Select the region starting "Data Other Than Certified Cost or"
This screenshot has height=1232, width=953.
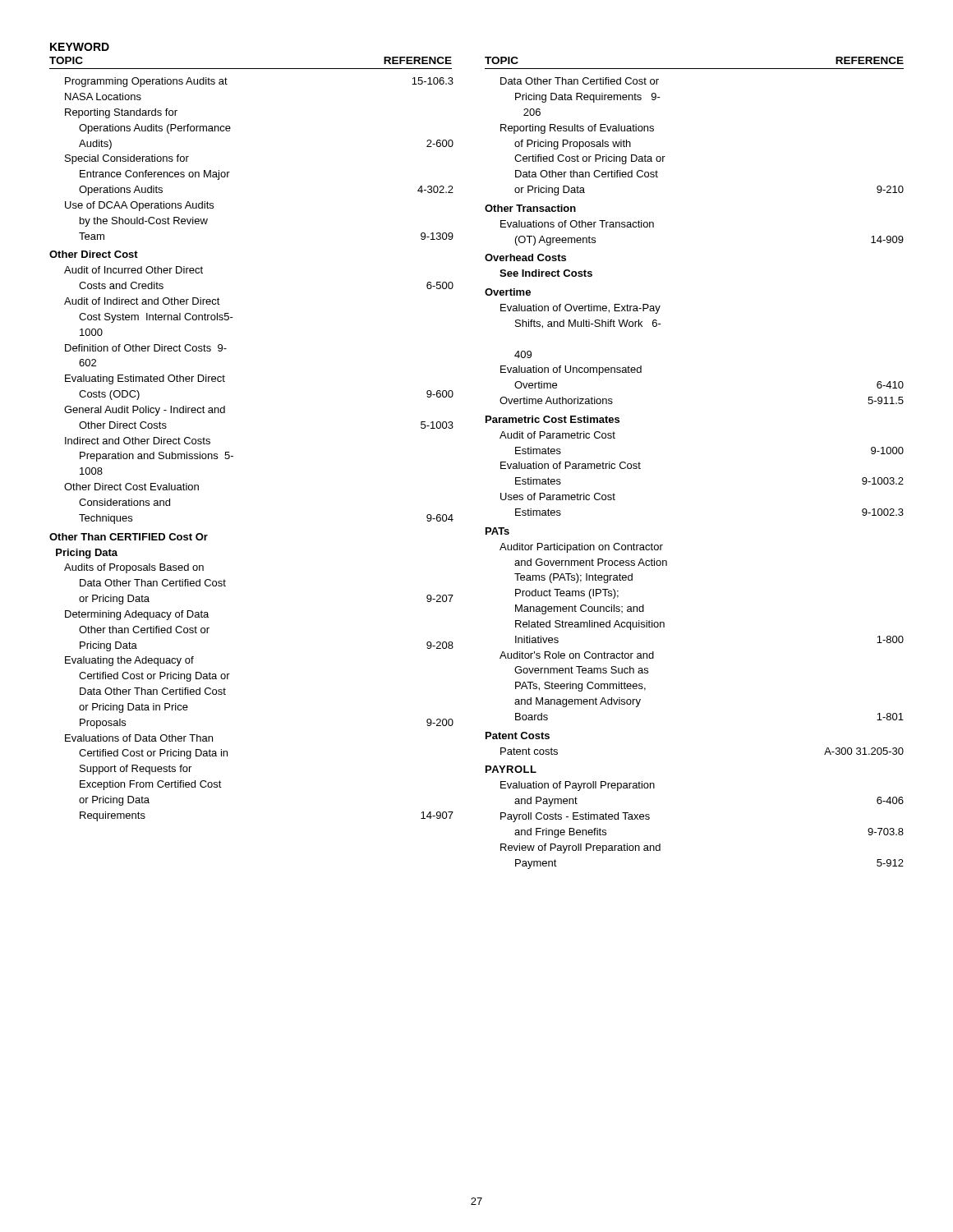pos(580,81)
